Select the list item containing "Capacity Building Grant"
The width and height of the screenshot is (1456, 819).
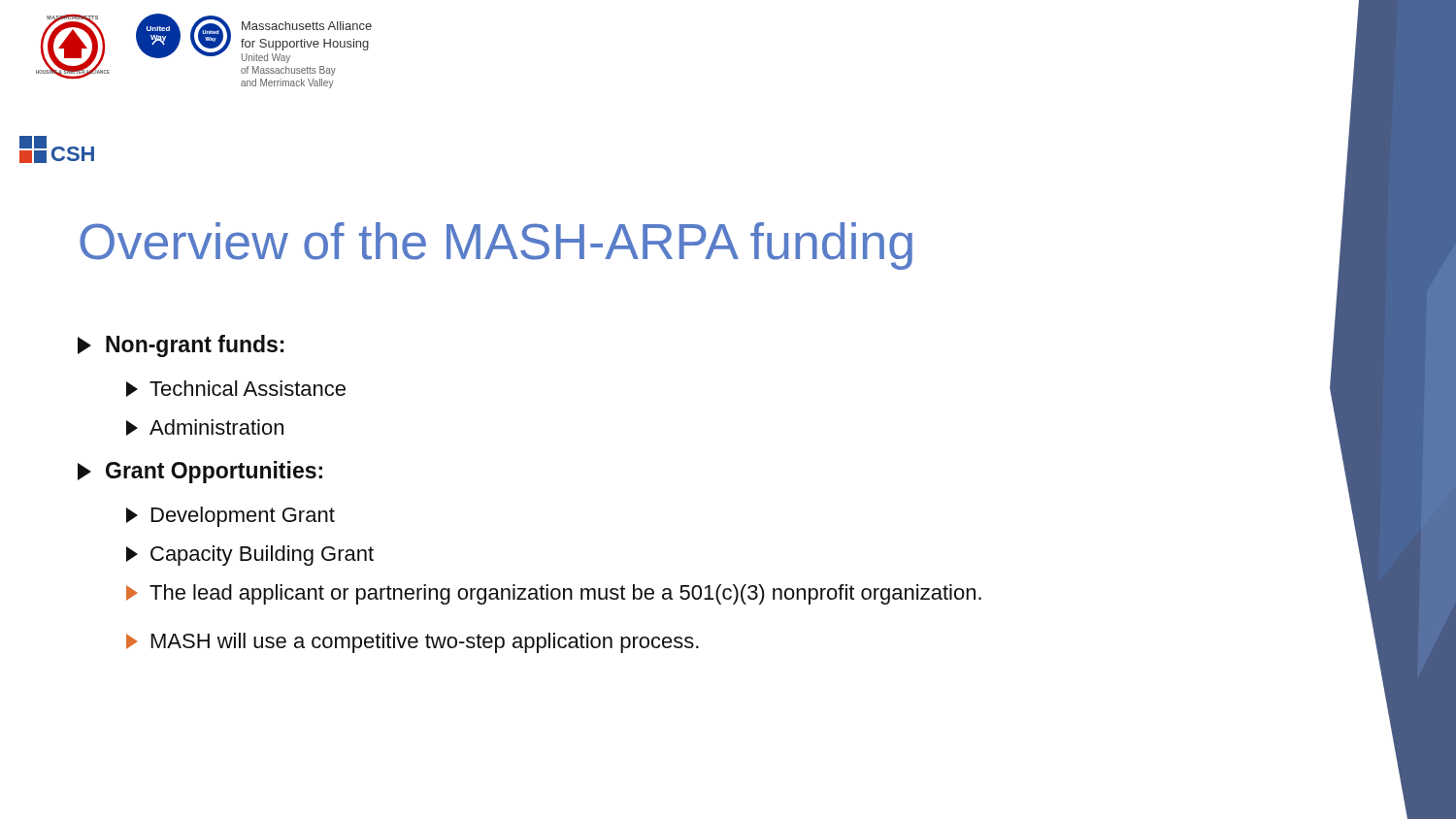[250, 554]
